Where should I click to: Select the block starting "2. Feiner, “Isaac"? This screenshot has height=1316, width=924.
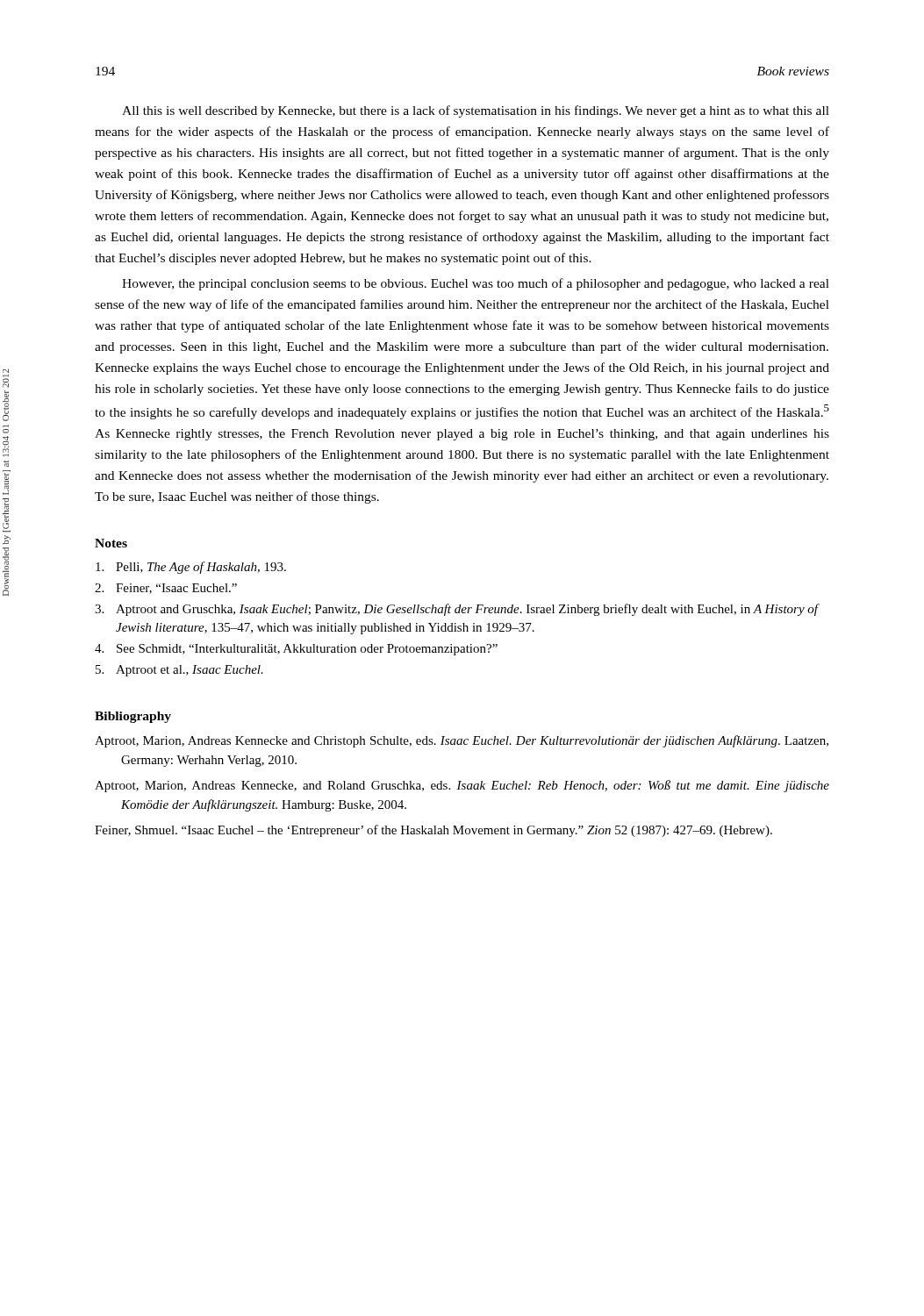(166, 589)
